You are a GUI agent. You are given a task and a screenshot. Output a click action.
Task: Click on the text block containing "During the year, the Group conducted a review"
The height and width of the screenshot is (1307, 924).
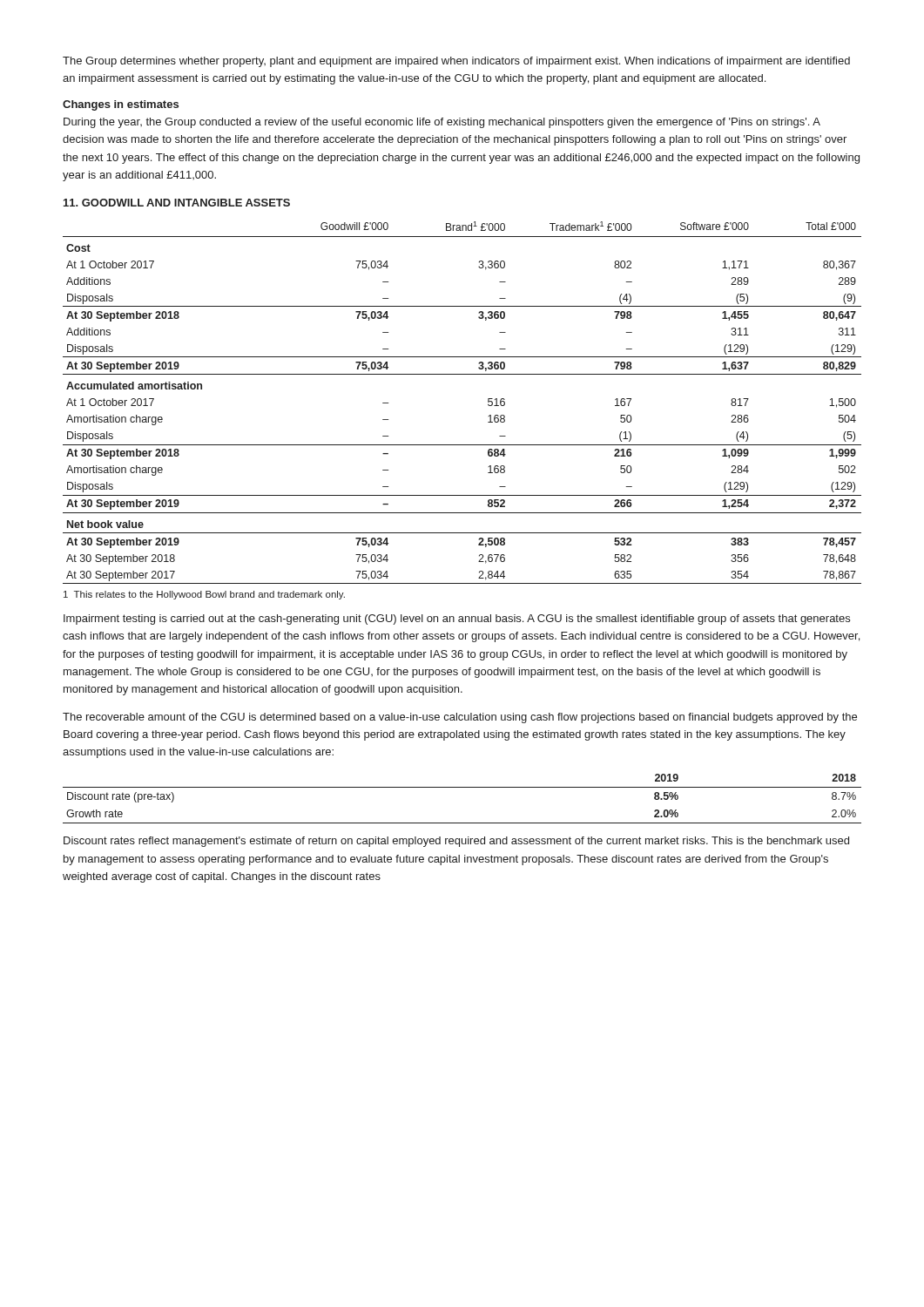(462, 148)
